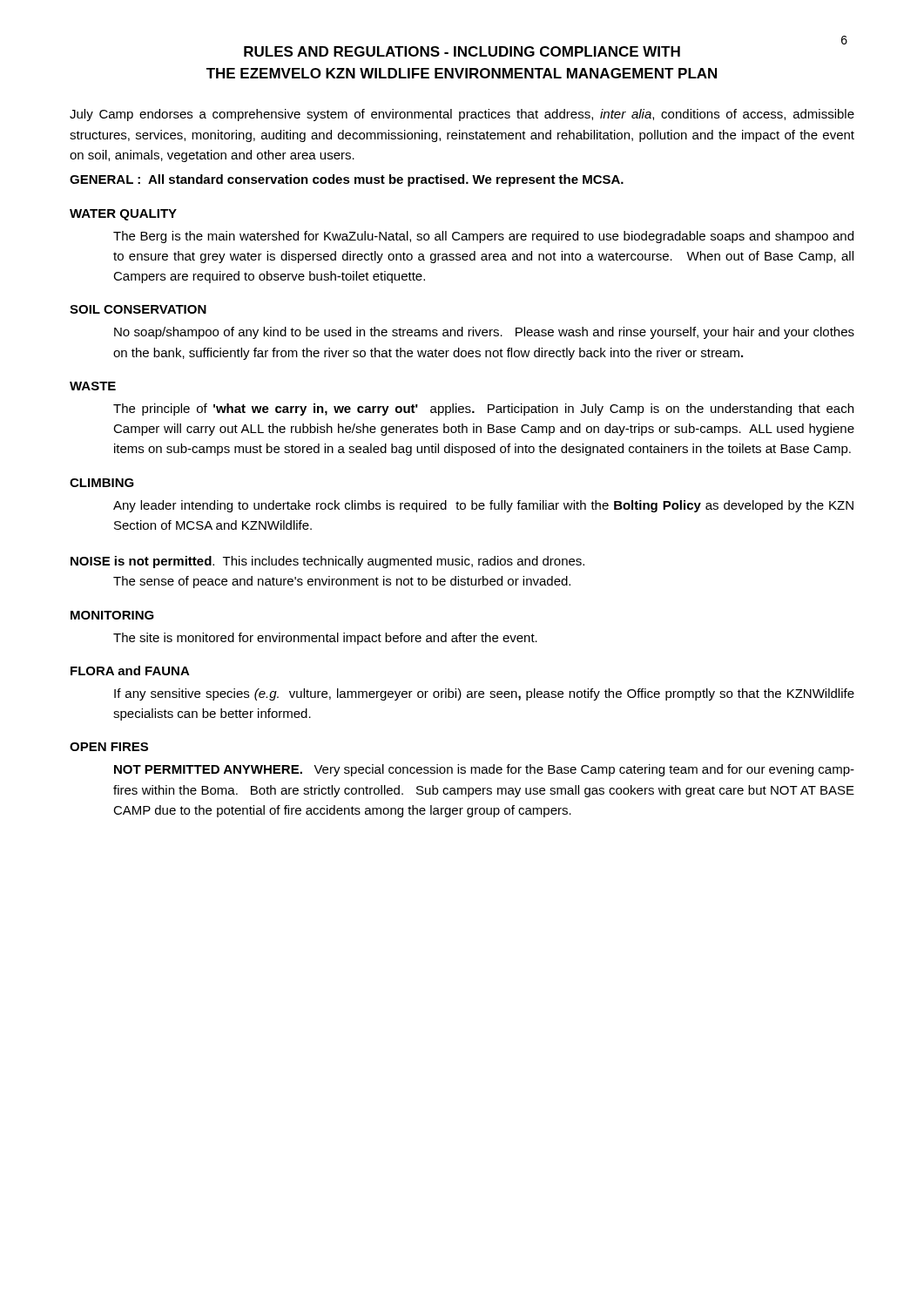This screenshot has height=1307, width=924.
Task: Navigate to the passage starting "FLORA and FAUNA"
Action: [130, 670]
